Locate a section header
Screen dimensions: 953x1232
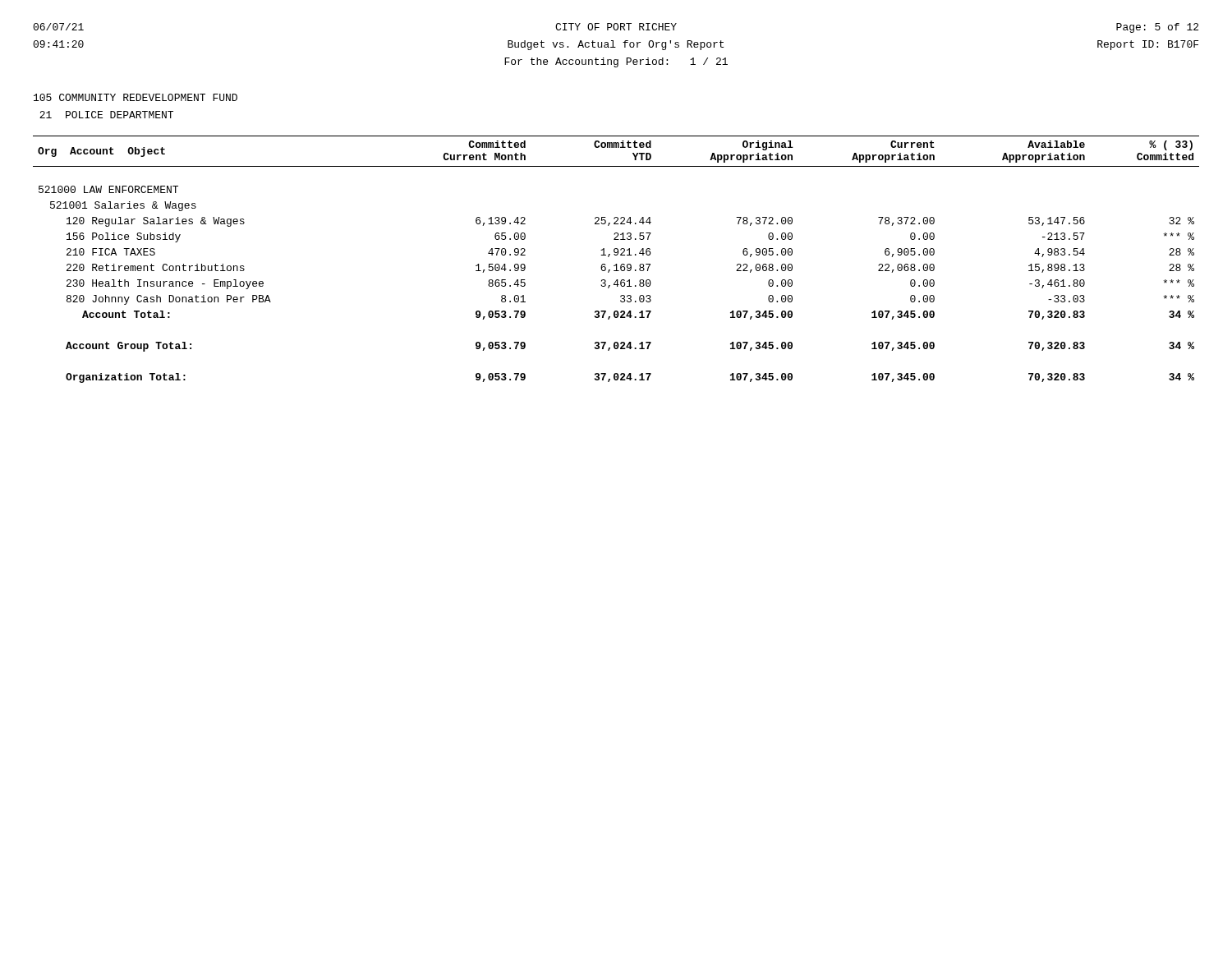click(x=135, y=107)
